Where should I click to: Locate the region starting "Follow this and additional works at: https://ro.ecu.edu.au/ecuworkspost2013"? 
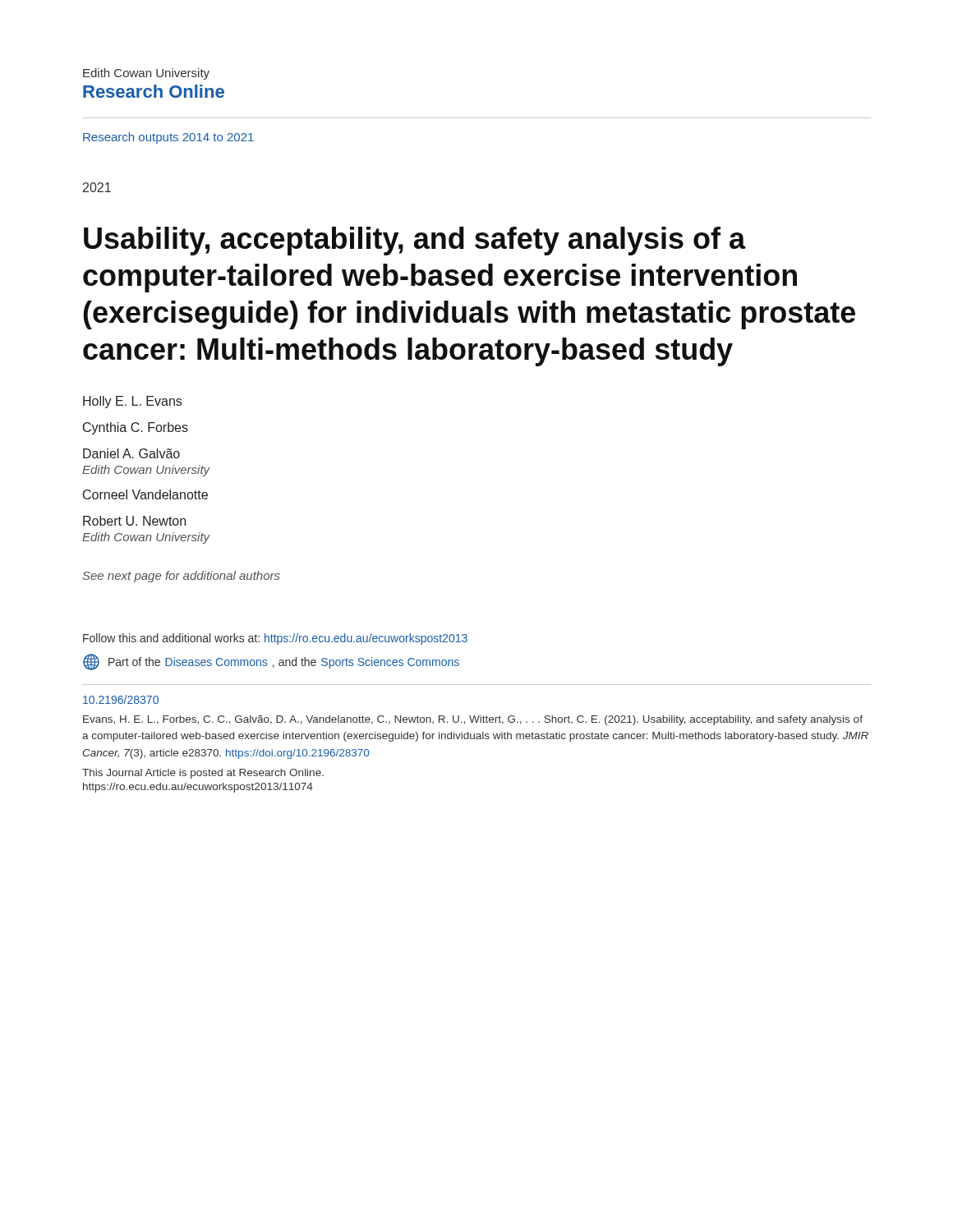pyautogui.click(x=275, y=638)
